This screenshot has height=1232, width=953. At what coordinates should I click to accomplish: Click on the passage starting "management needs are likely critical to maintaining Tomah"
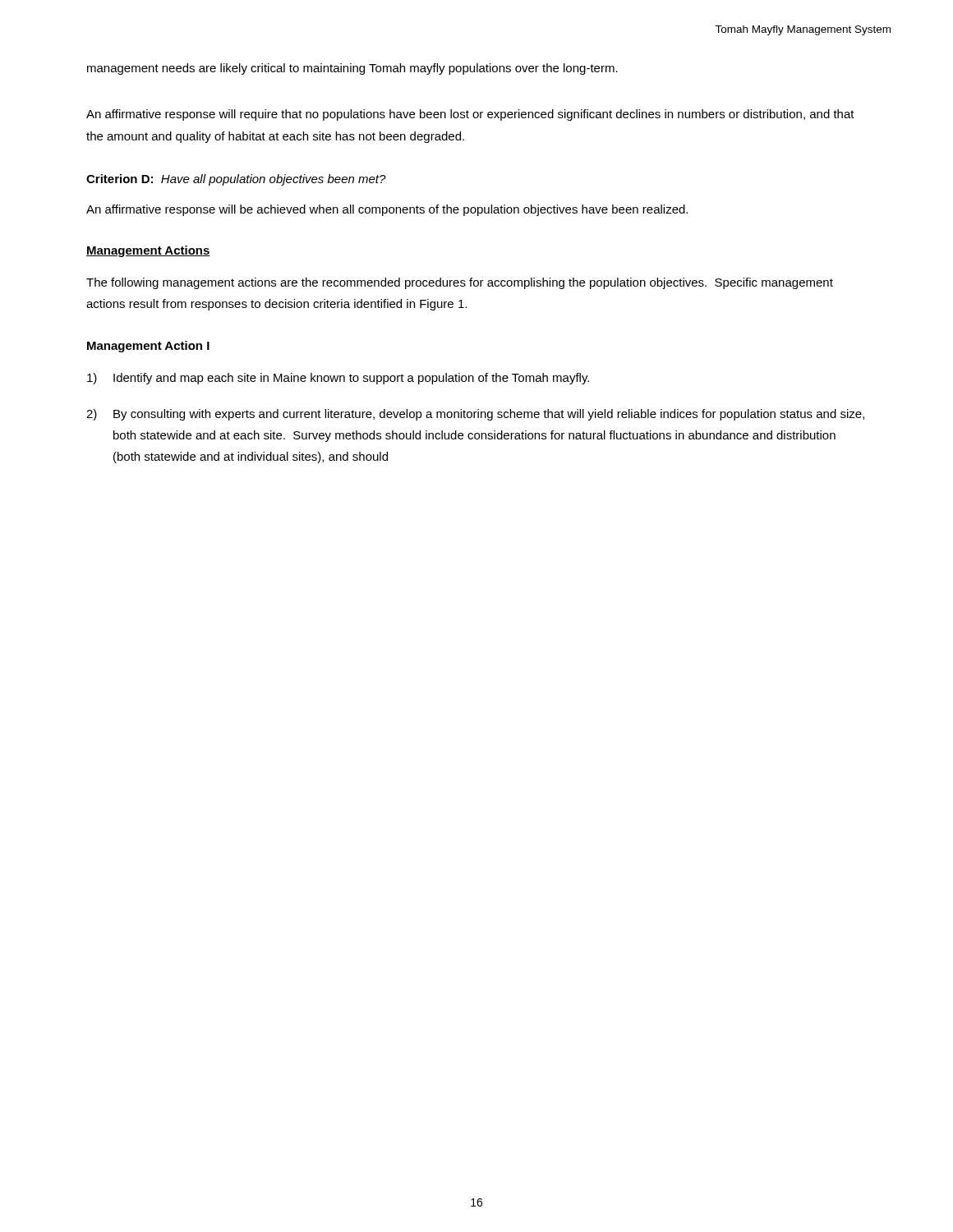click(352, 68)
